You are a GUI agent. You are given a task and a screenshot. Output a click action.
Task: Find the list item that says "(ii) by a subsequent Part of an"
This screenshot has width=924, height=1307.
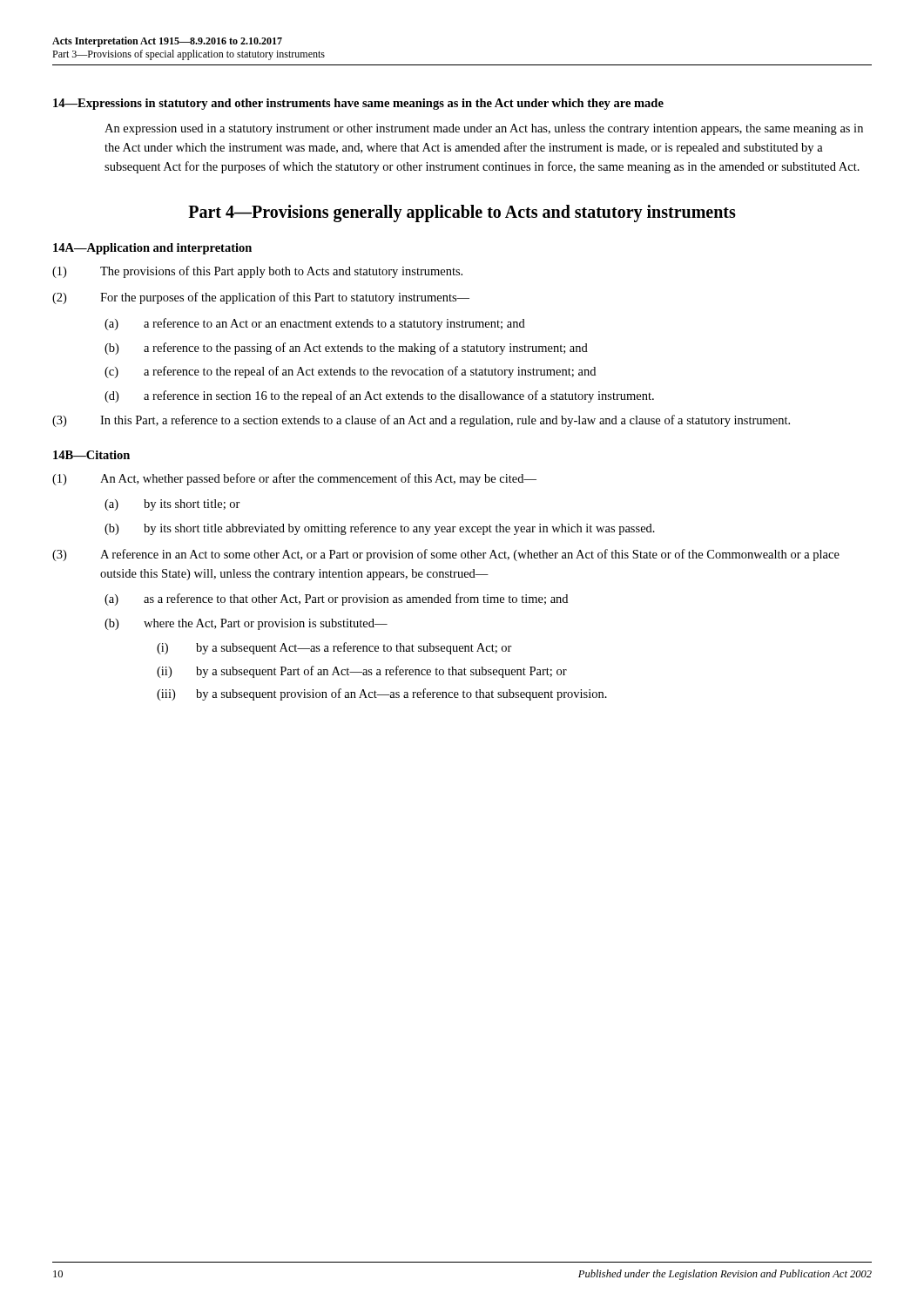(x=362, y=671)
